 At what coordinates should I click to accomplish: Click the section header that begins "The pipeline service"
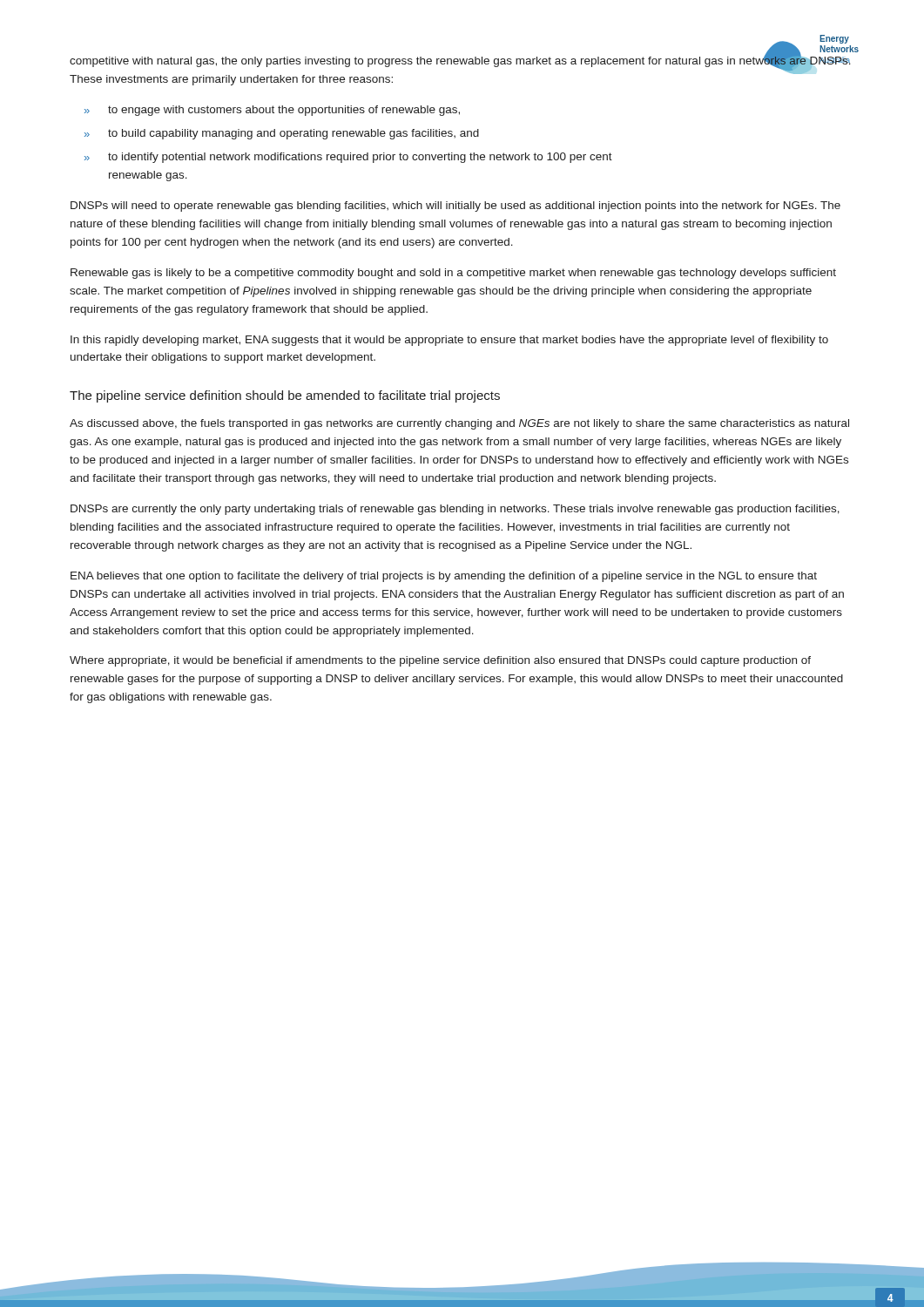(285, 395)
